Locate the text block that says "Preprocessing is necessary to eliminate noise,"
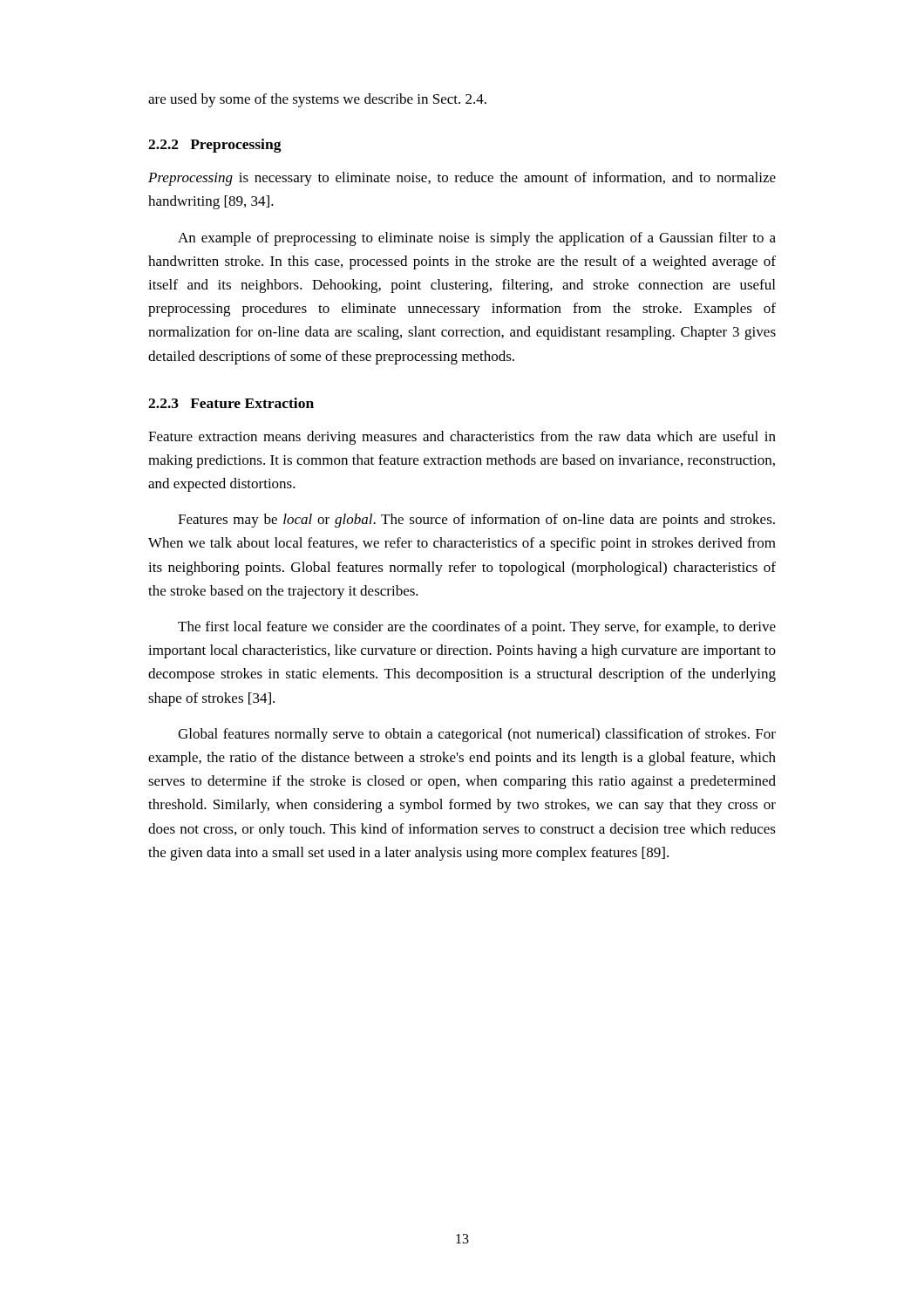 click(x=462, y=189)
